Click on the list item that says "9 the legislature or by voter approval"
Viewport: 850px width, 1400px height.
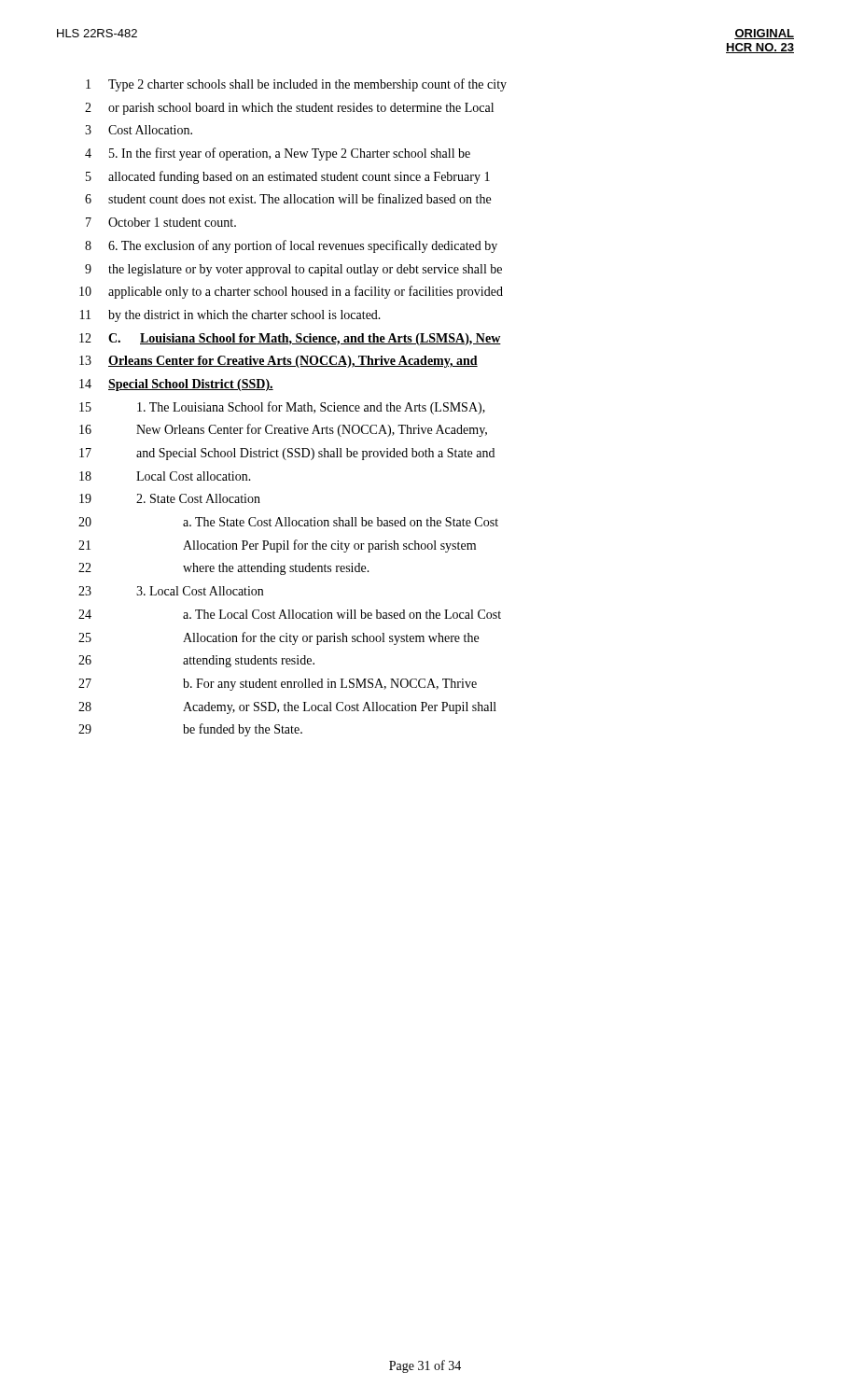pyautogui.click(x=425, y=269)
